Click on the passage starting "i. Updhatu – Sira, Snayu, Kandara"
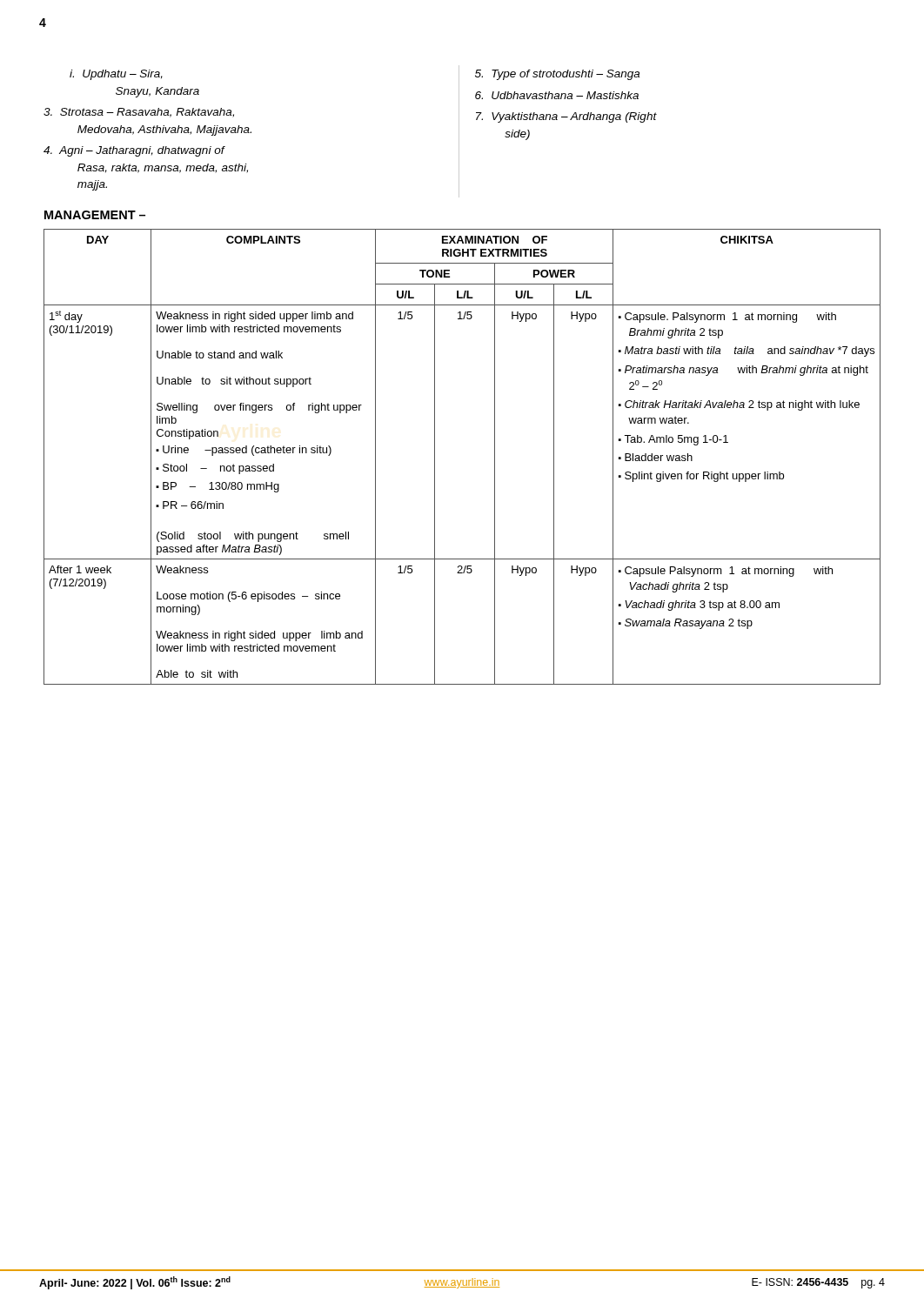This screenshot has height=1305, width=924. tap(135, 82)
